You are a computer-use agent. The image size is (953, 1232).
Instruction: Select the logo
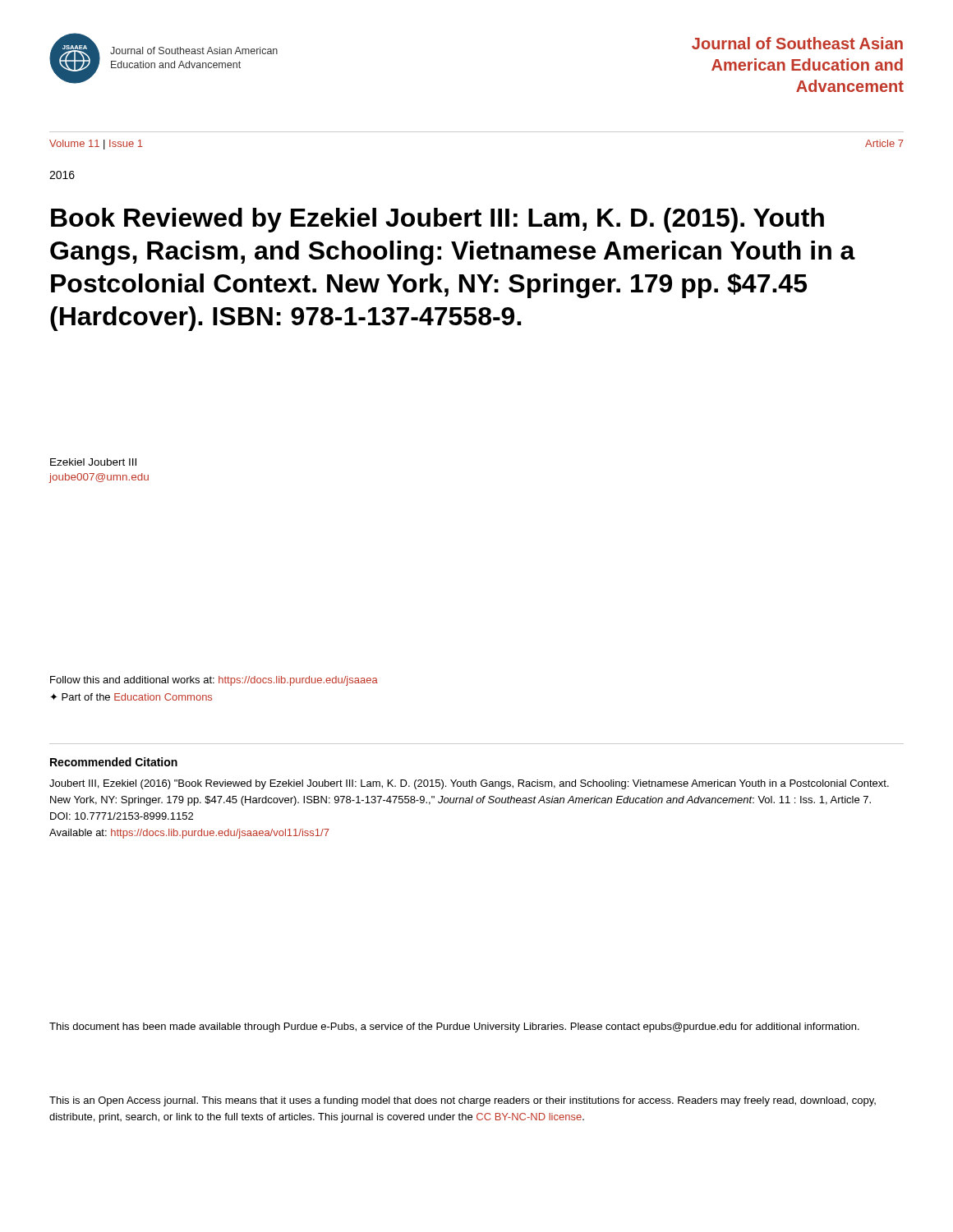point(164,58)
